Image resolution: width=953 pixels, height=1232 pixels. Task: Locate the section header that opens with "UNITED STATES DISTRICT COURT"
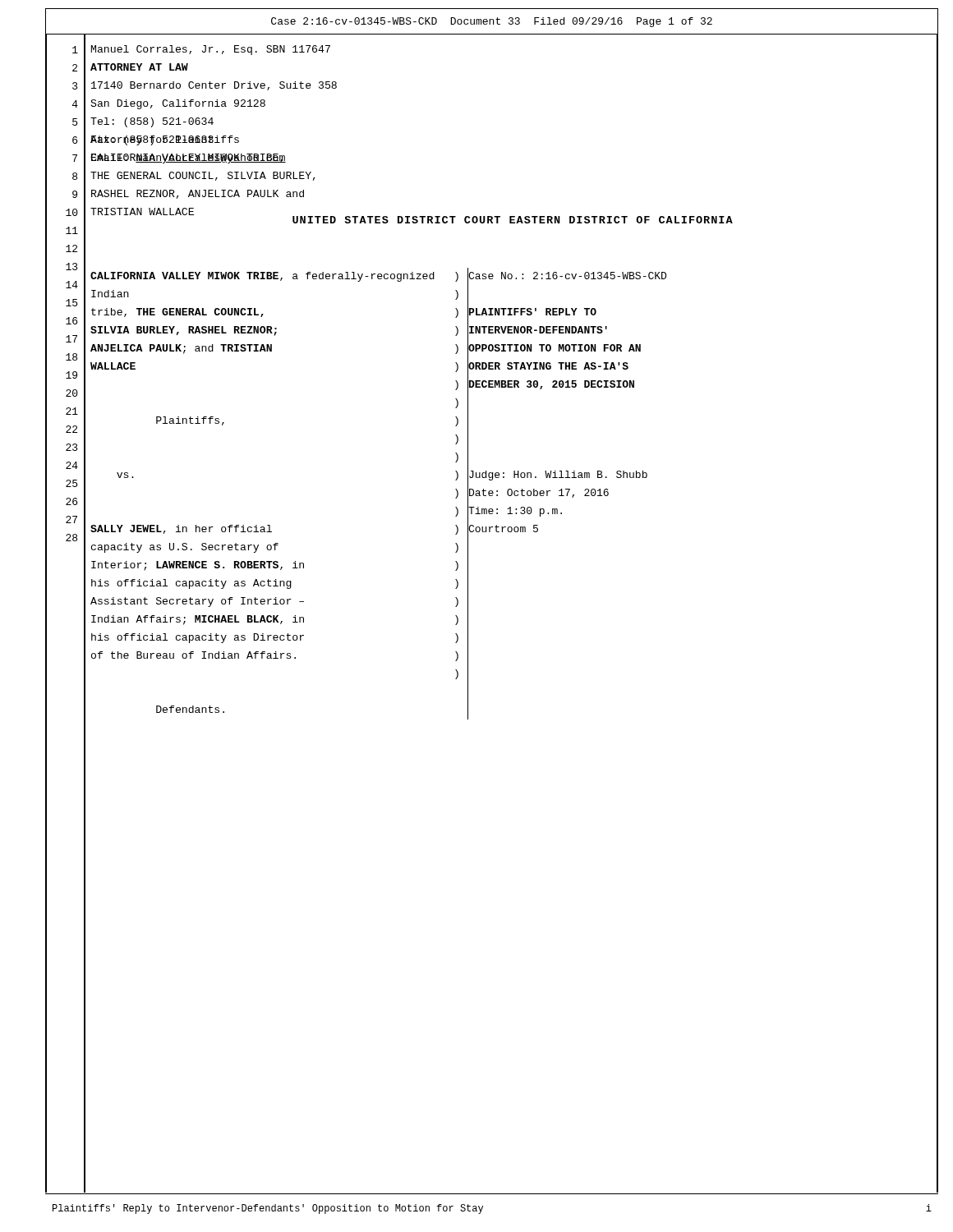513,221
